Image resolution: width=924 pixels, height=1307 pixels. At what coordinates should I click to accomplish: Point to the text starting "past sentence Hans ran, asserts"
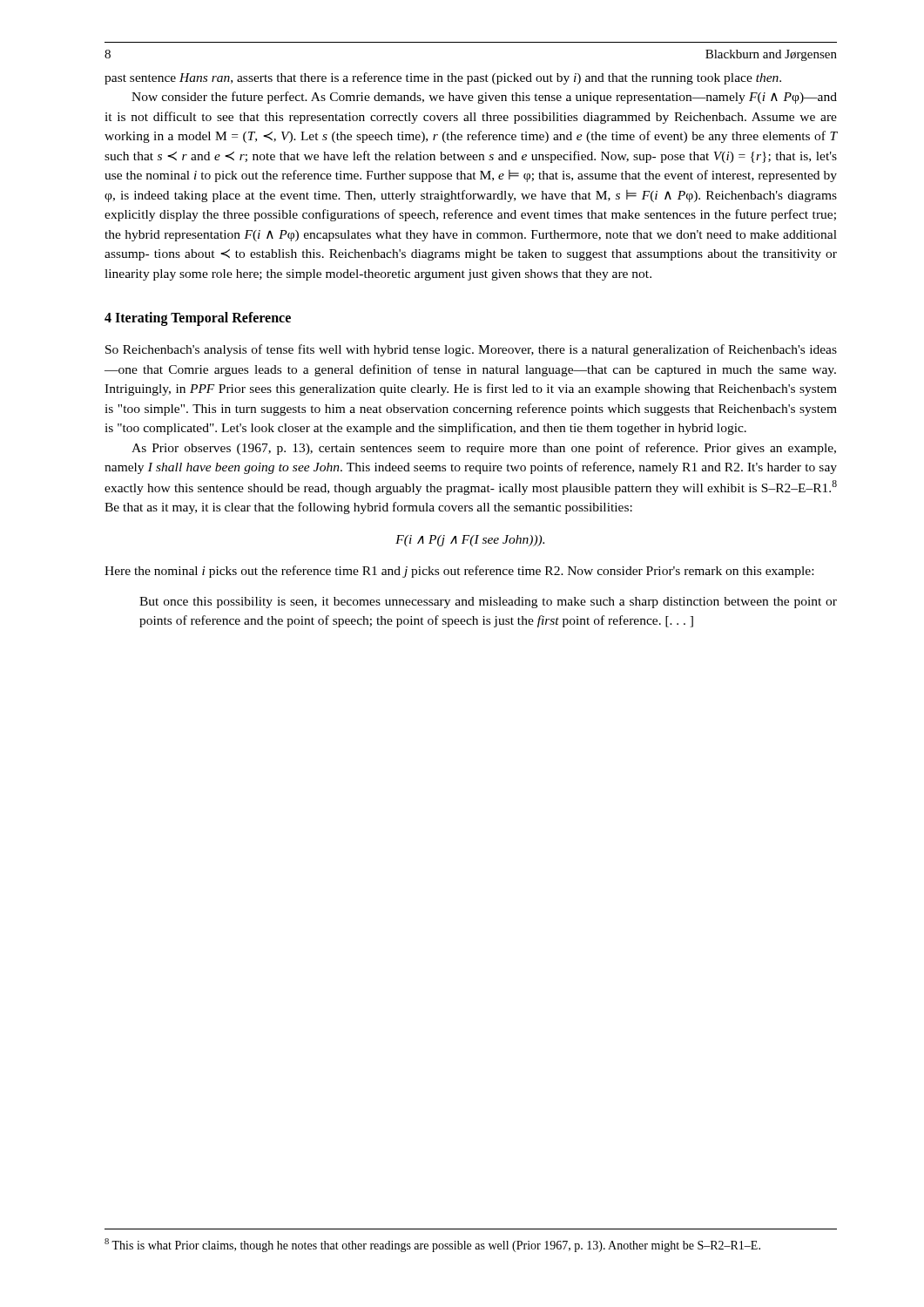(x=471, y=78)
